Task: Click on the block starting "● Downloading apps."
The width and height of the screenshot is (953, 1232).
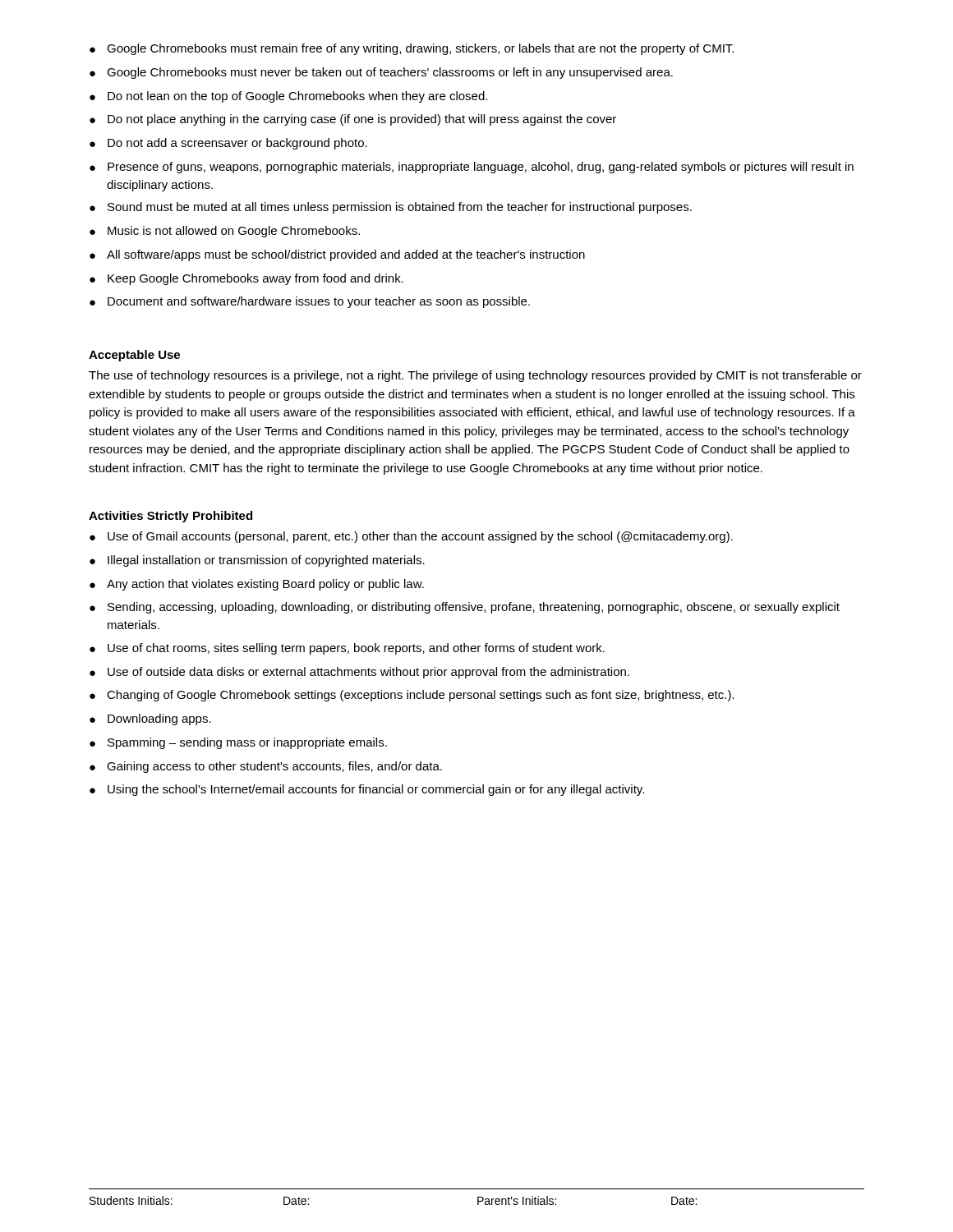Action: click(x=150, y=719)
